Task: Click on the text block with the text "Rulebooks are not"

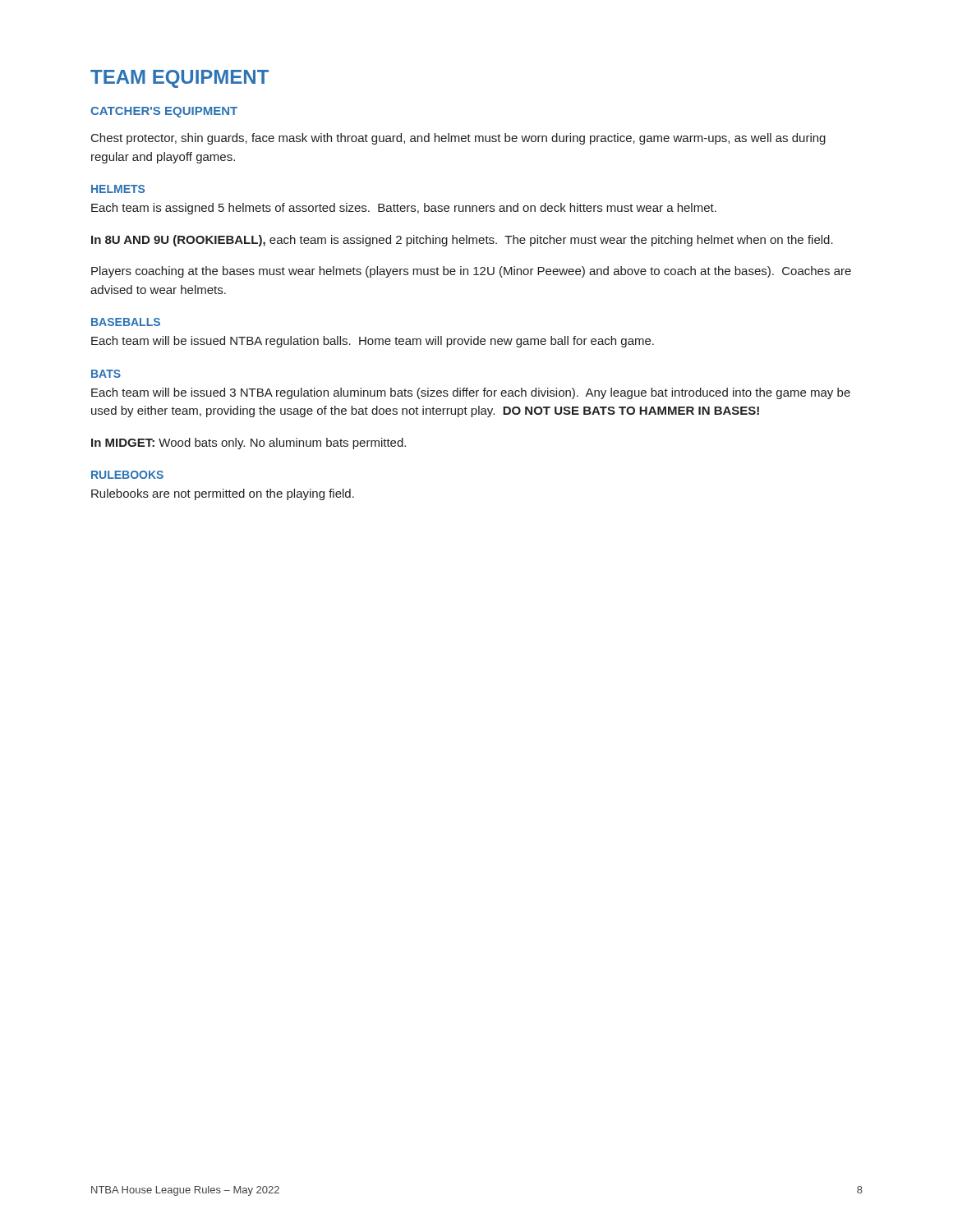Action: click(x=223, y=493)
